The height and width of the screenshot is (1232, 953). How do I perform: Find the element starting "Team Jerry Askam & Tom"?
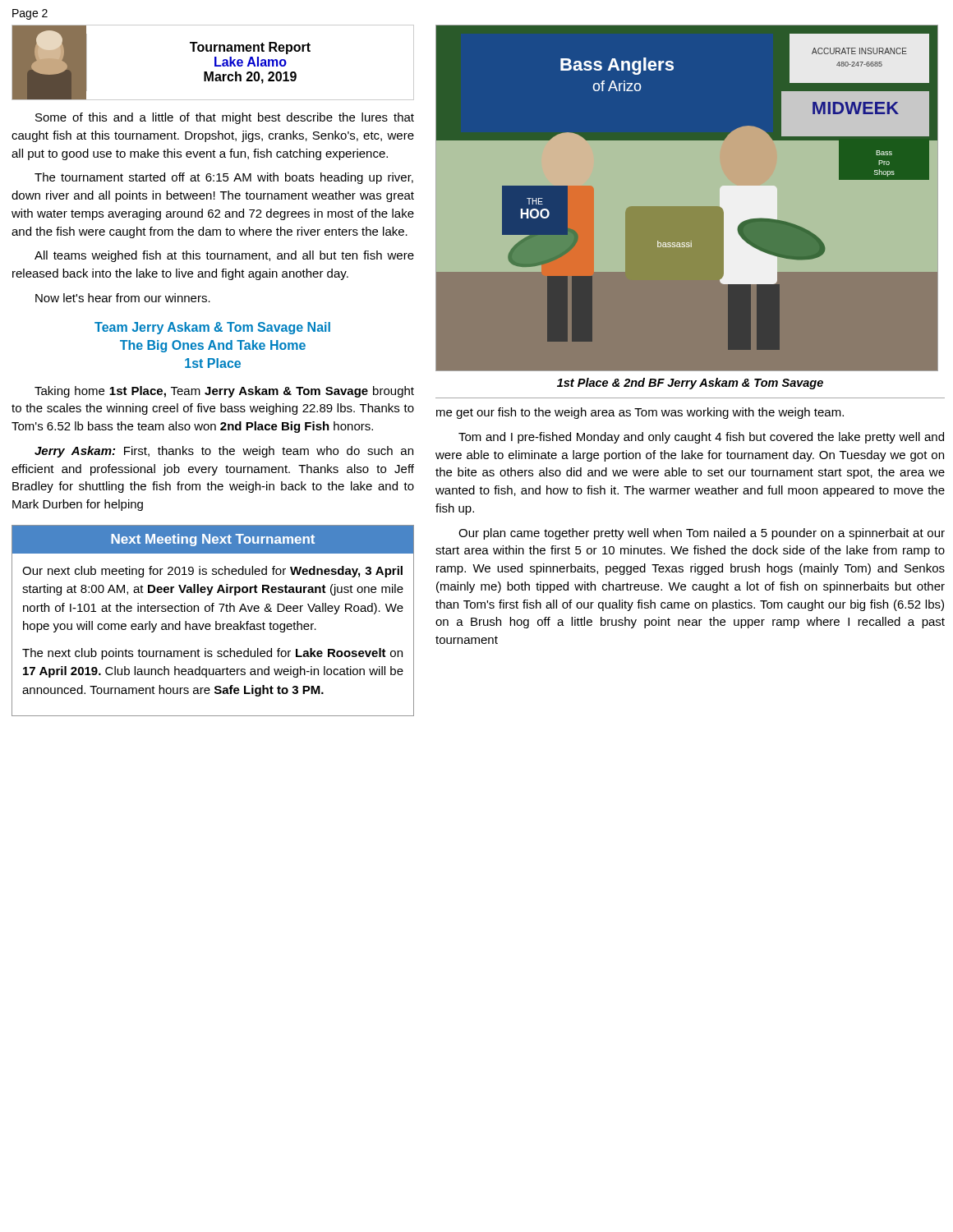213,345
